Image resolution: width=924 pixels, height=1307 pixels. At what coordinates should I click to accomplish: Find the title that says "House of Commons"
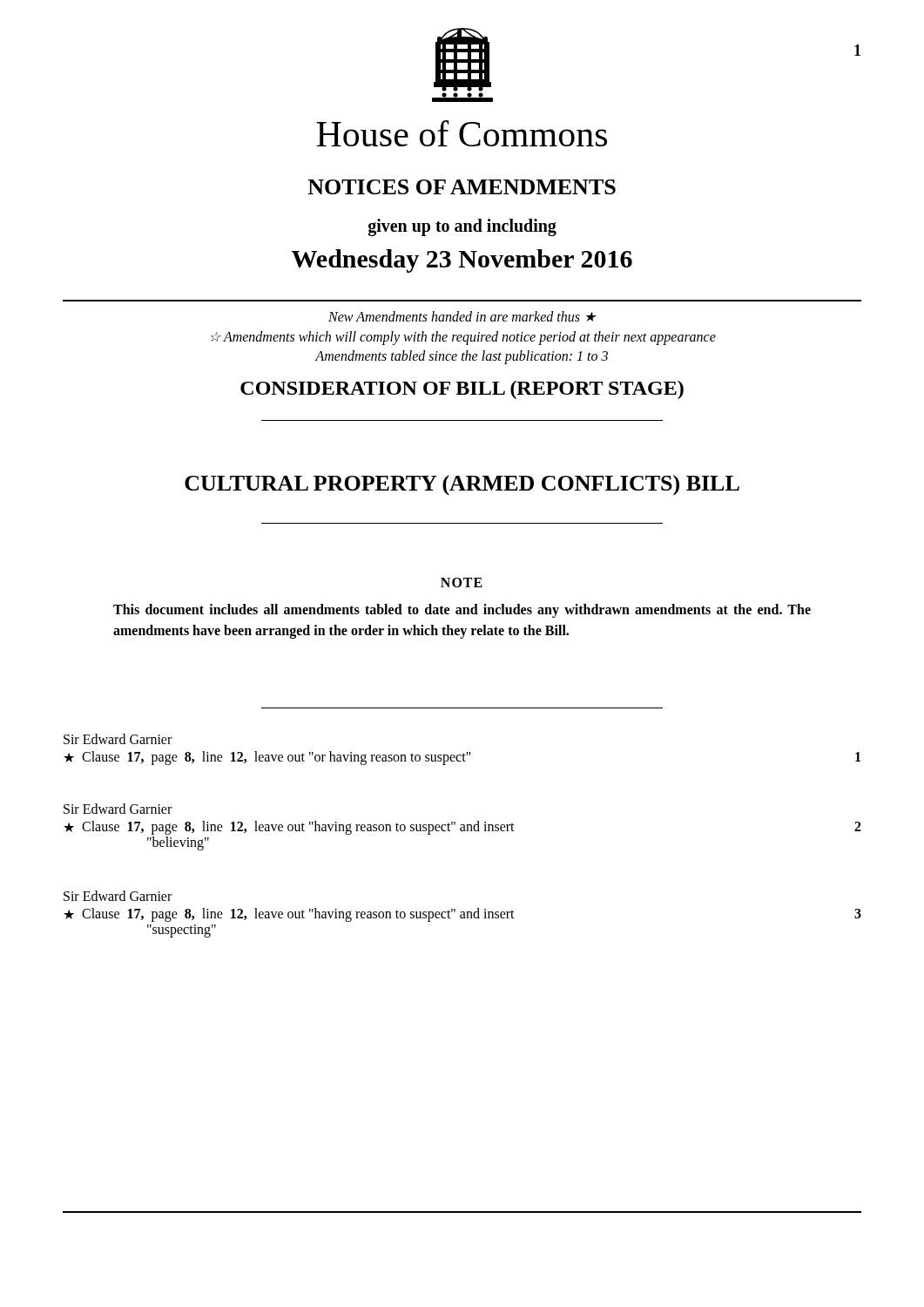(462, 134)
